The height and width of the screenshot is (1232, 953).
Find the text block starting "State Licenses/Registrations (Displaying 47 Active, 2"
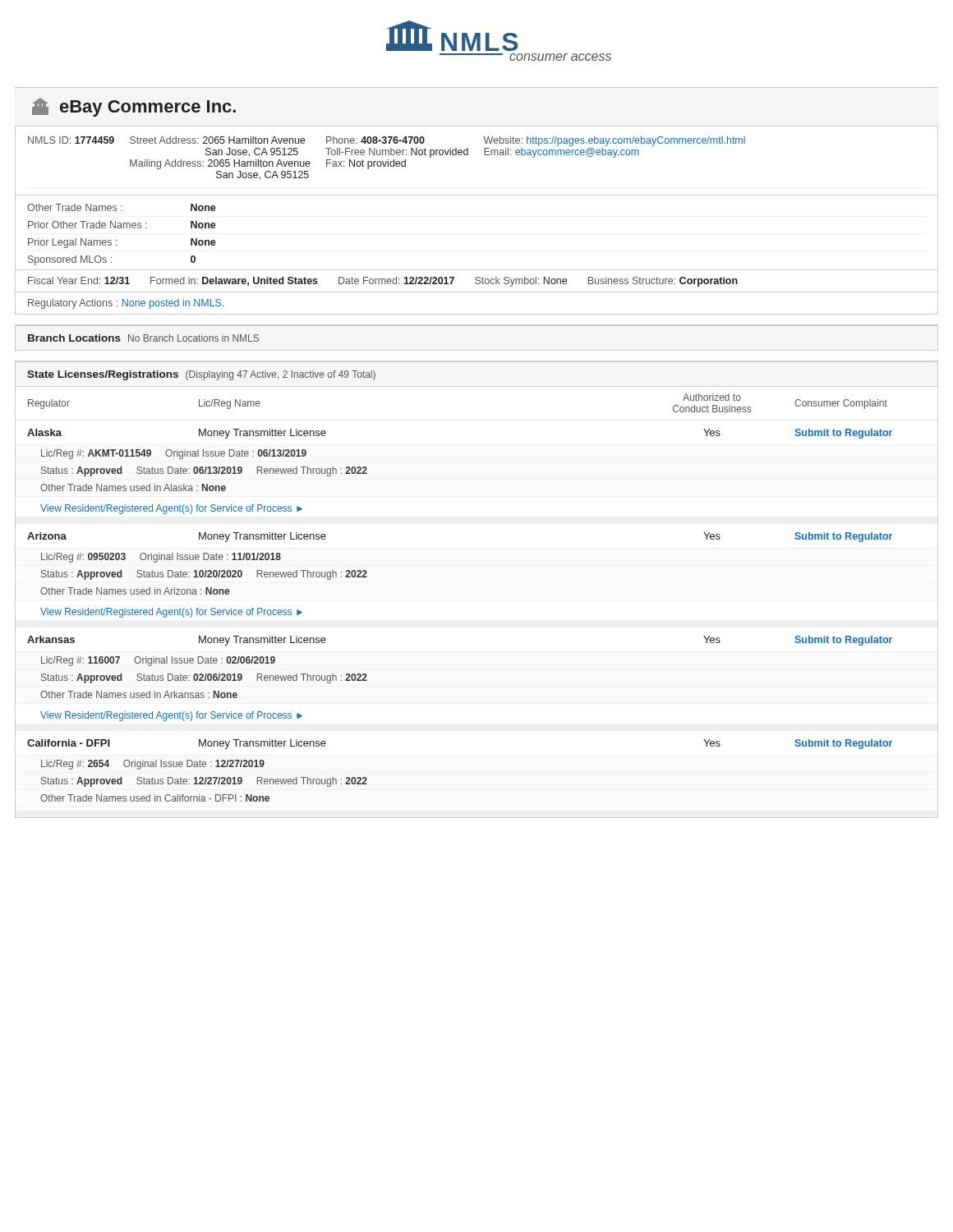click(201, 374)
